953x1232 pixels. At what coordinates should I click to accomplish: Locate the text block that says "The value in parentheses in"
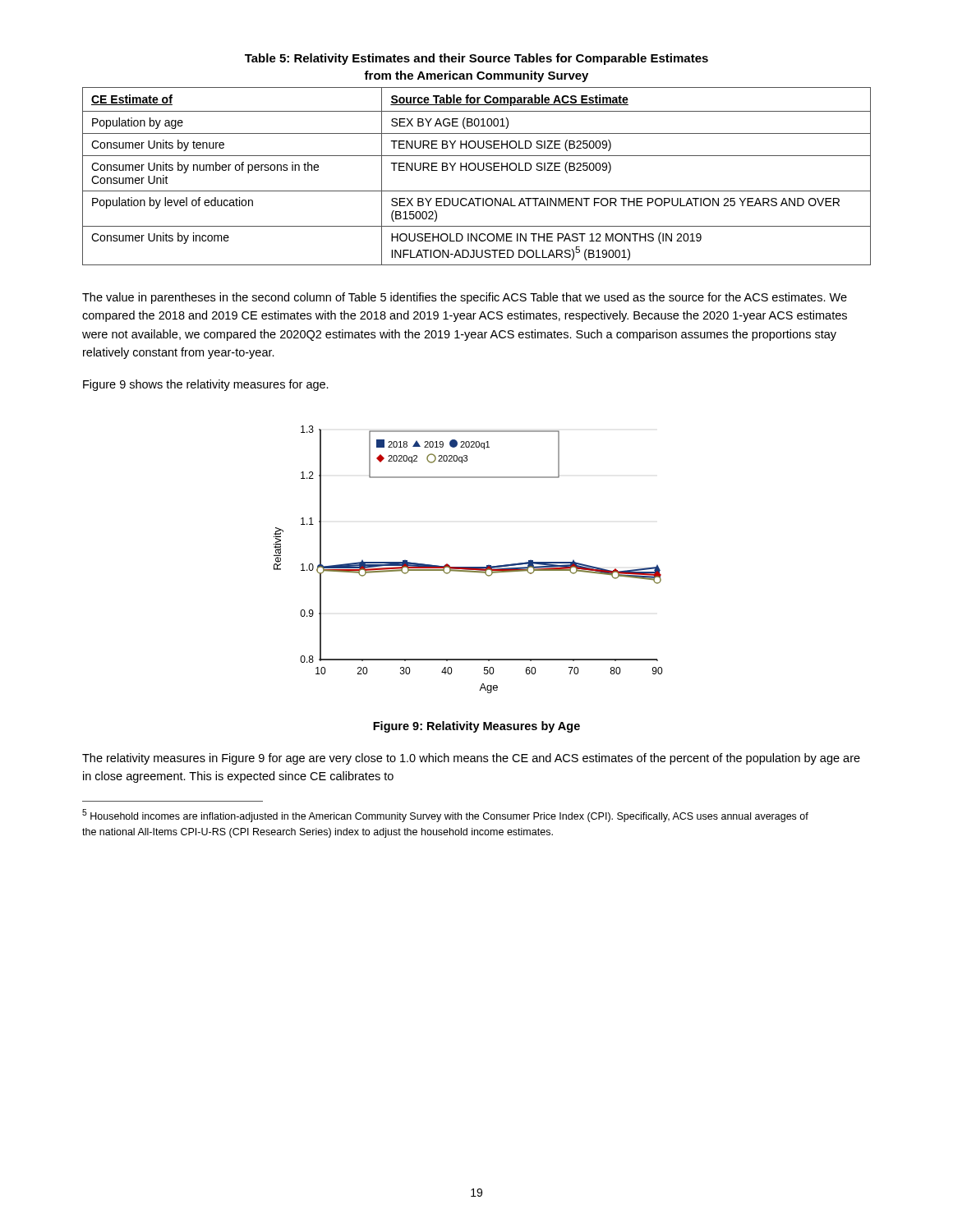pos(465,325)
